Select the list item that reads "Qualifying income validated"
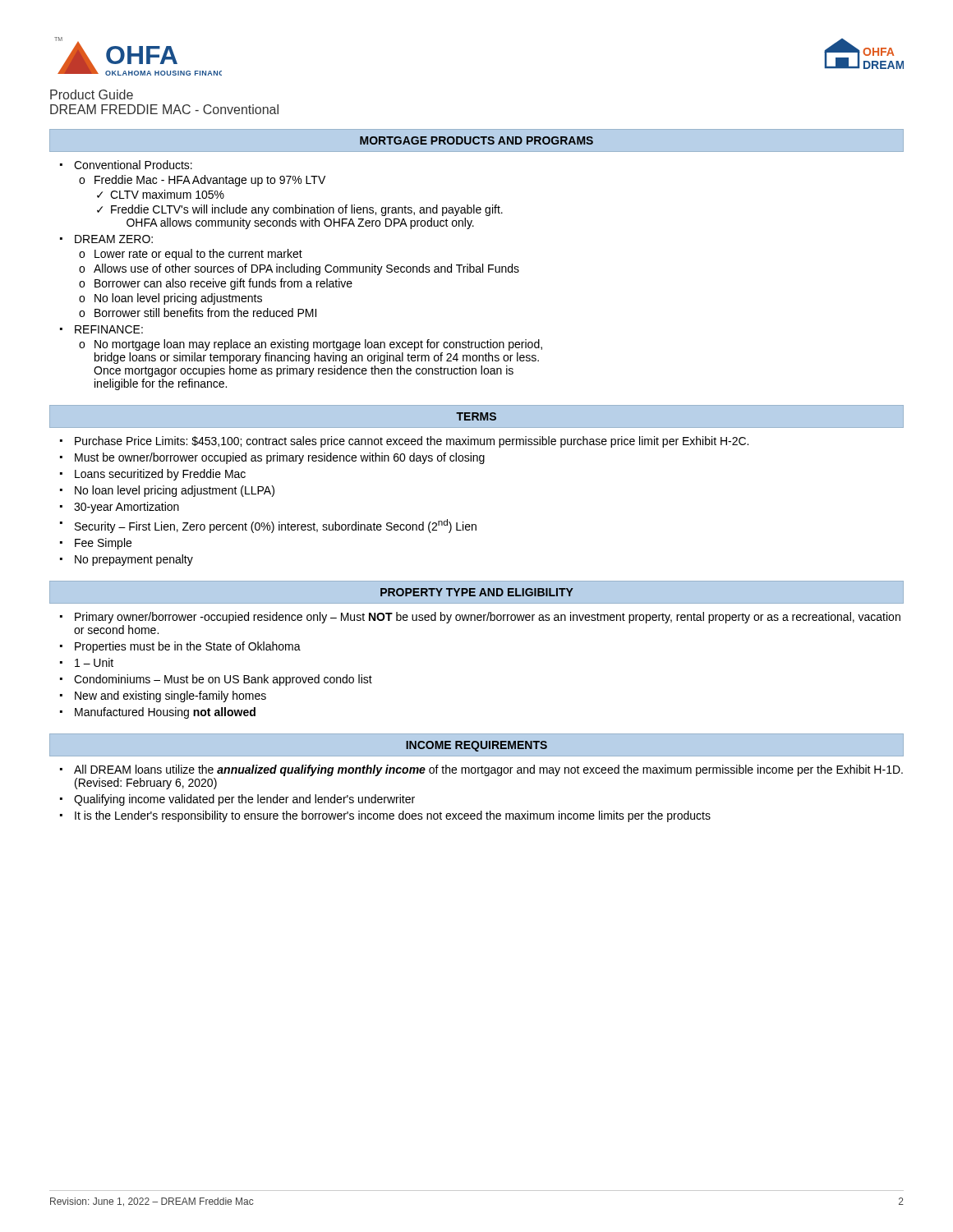This screenshot has width=953, height=1232. coord(244,799)
